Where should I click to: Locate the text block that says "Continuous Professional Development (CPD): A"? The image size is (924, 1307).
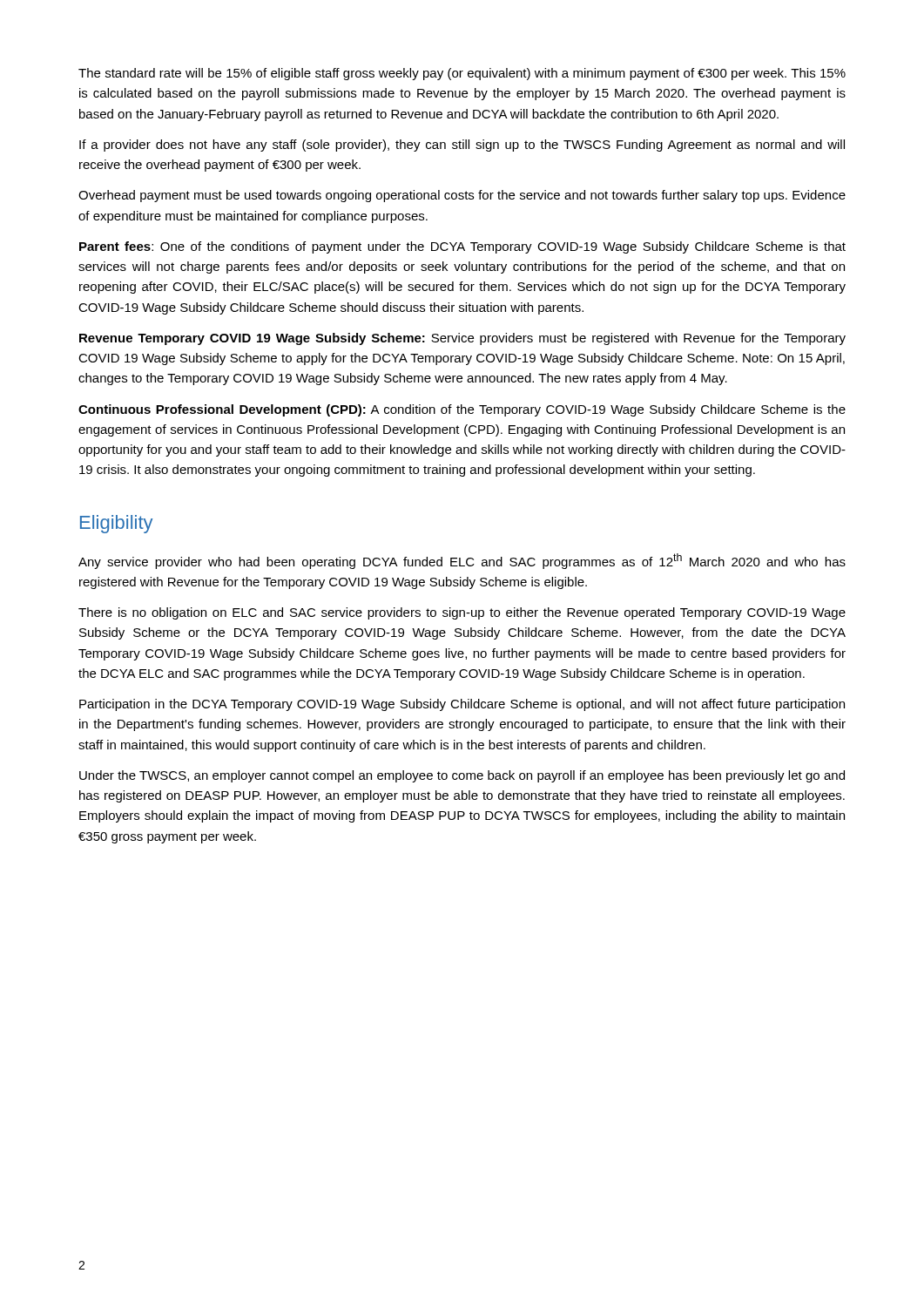click(462, 439)
